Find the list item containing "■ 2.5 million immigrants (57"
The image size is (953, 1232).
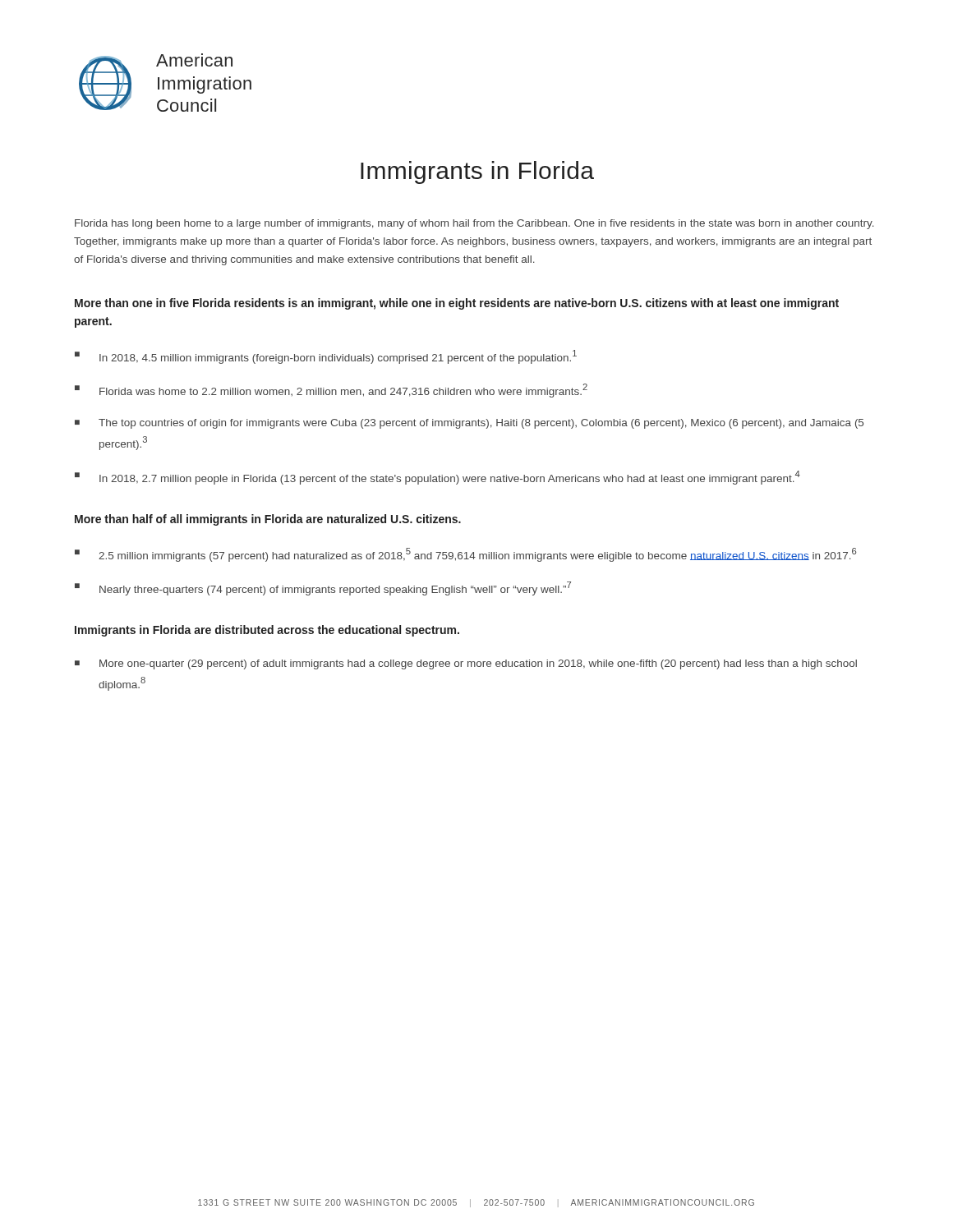pos(476,554)
